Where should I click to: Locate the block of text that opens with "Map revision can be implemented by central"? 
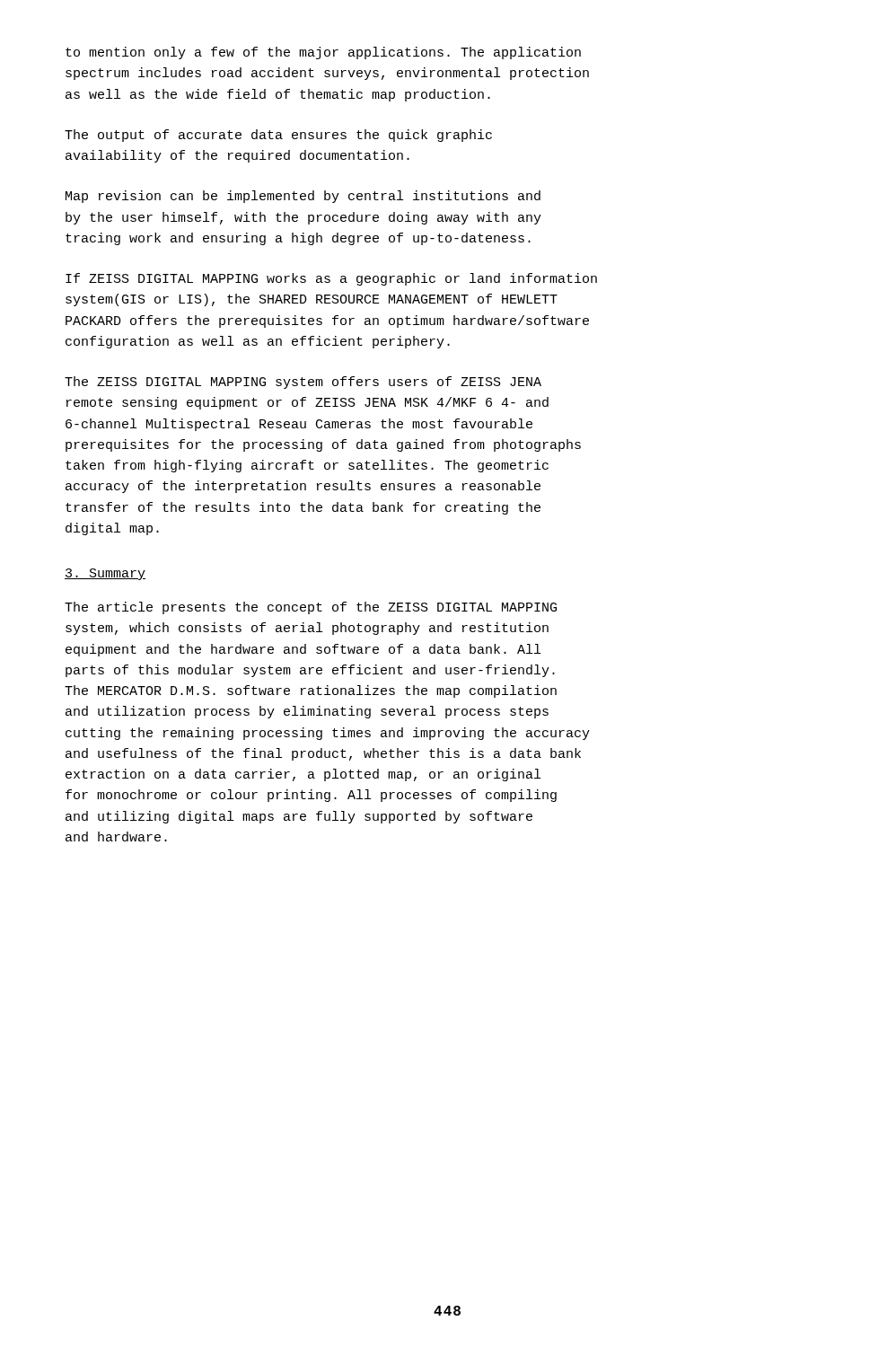[448, 218]
